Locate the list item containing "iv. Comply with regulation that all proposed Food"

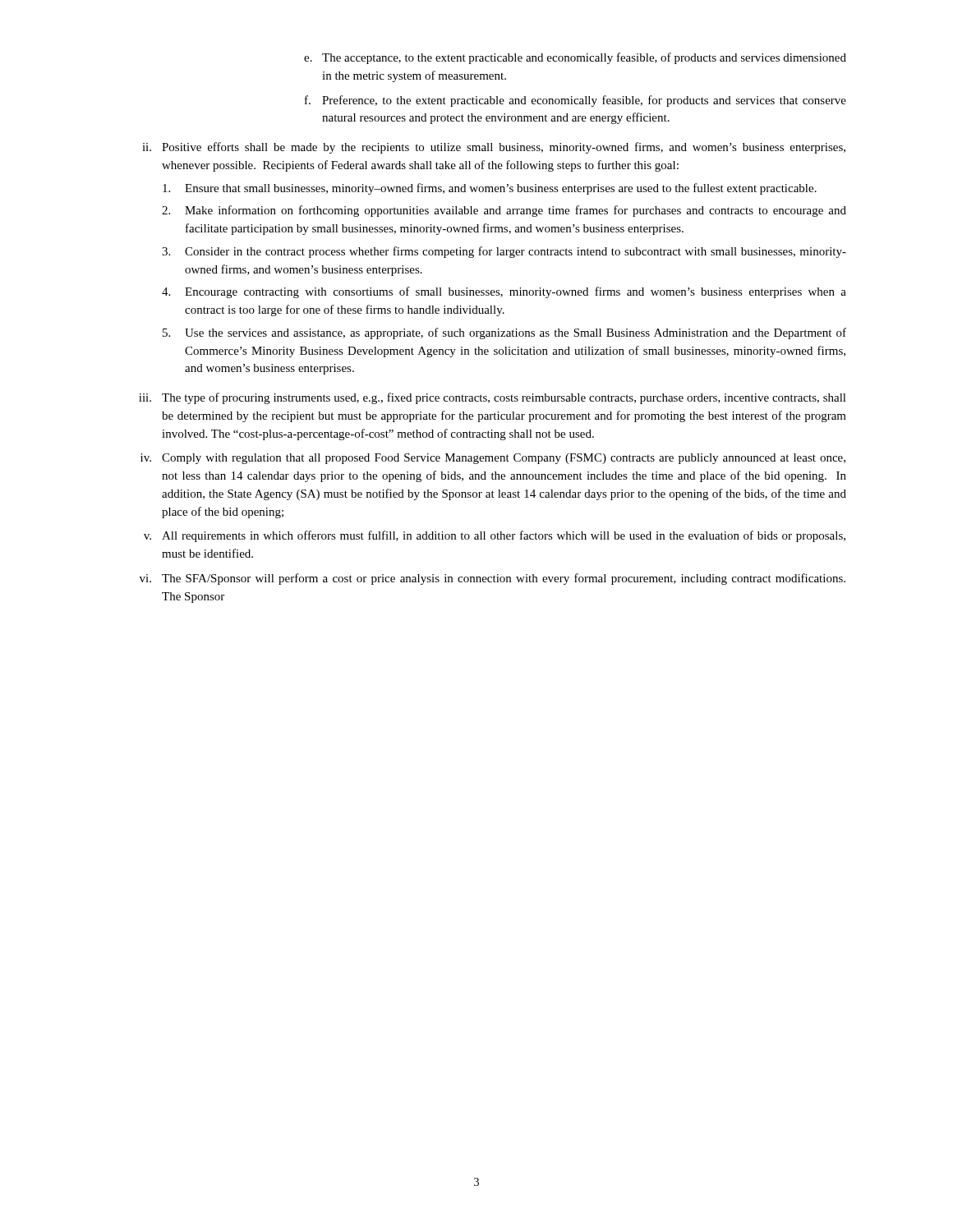tap(476, 485)
